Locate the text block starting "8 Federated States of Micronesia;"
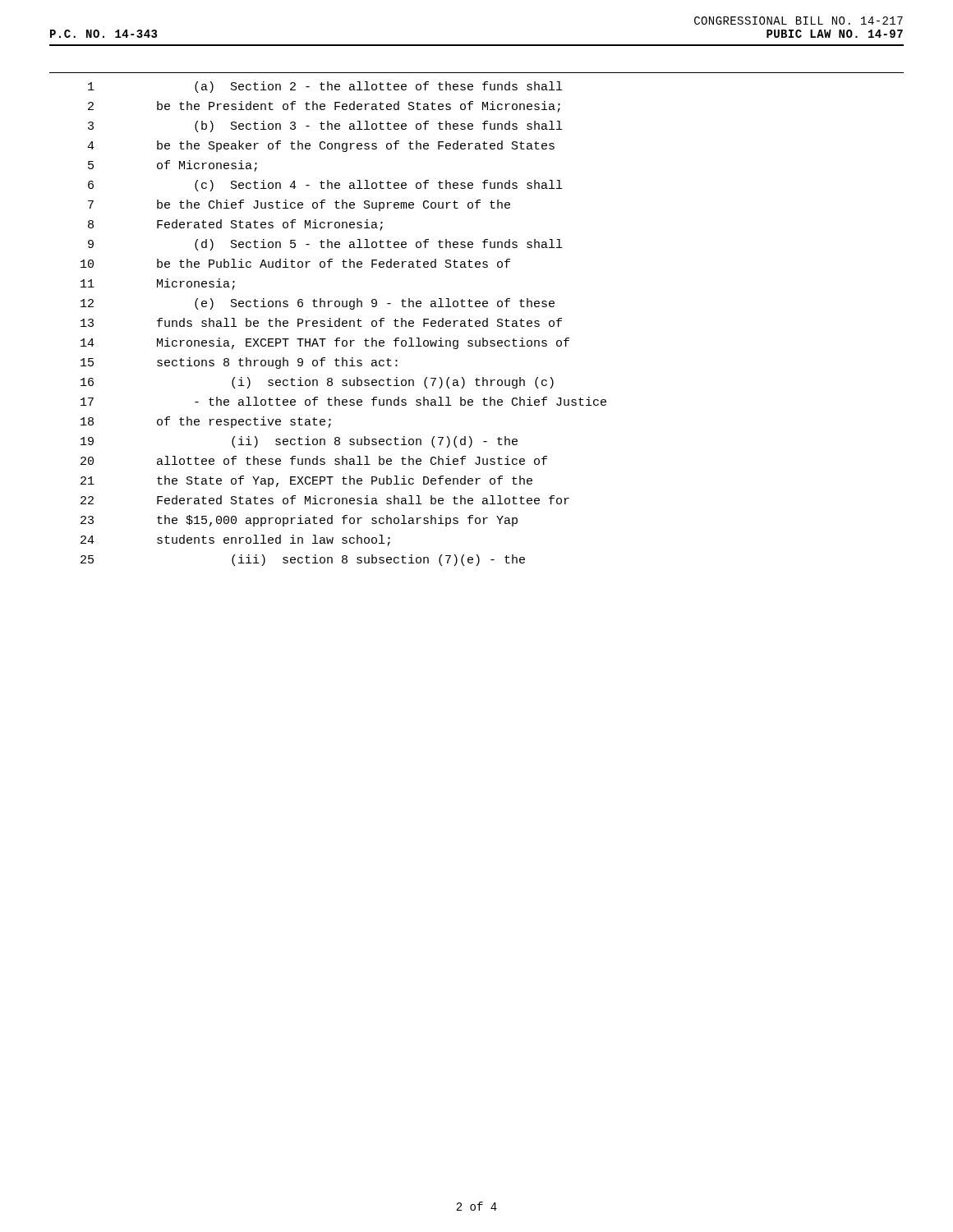The height and width of the screenshot is (1232, 953). coord(235,225)
